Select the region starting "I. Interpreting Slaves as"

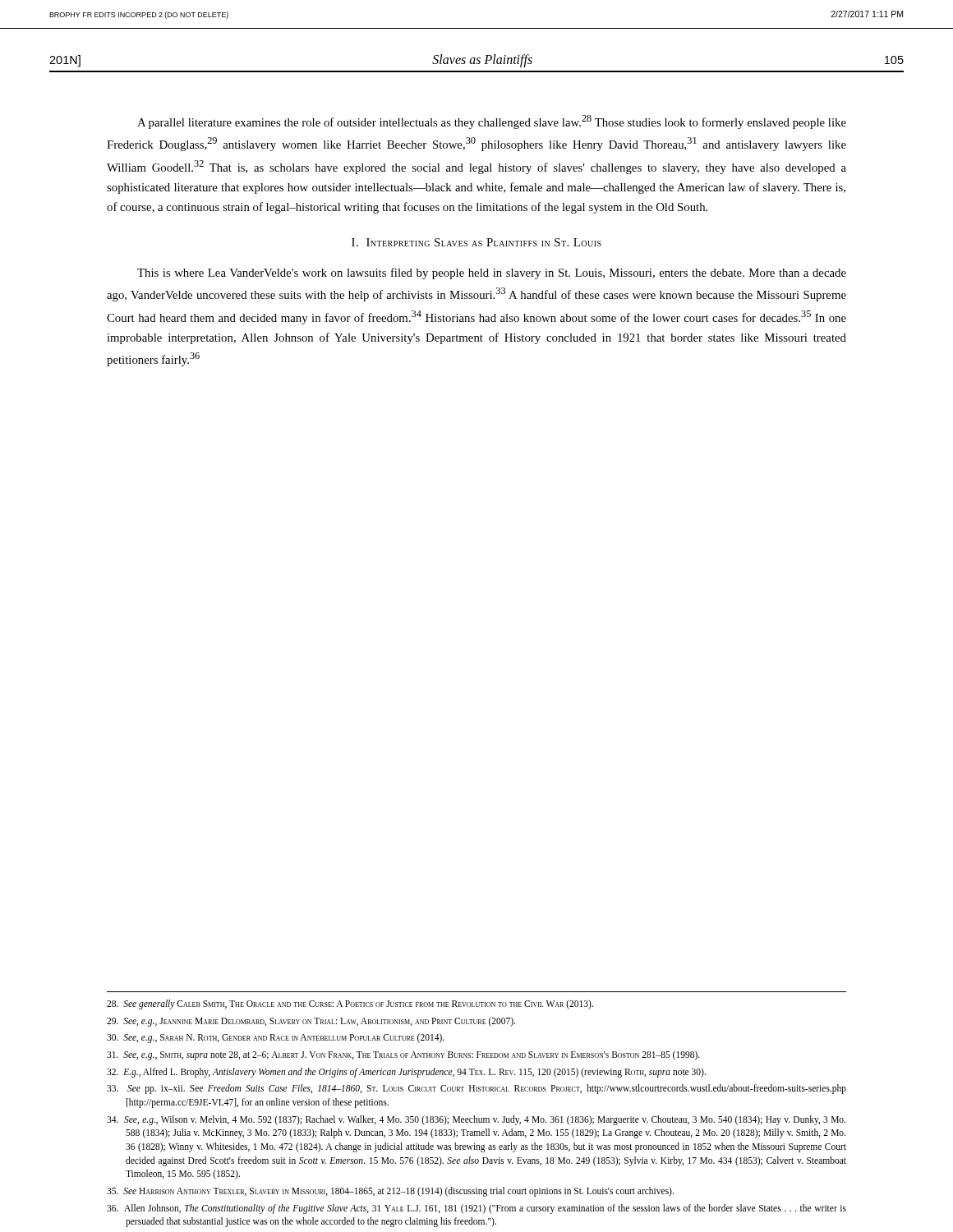(x=476, y=242)
